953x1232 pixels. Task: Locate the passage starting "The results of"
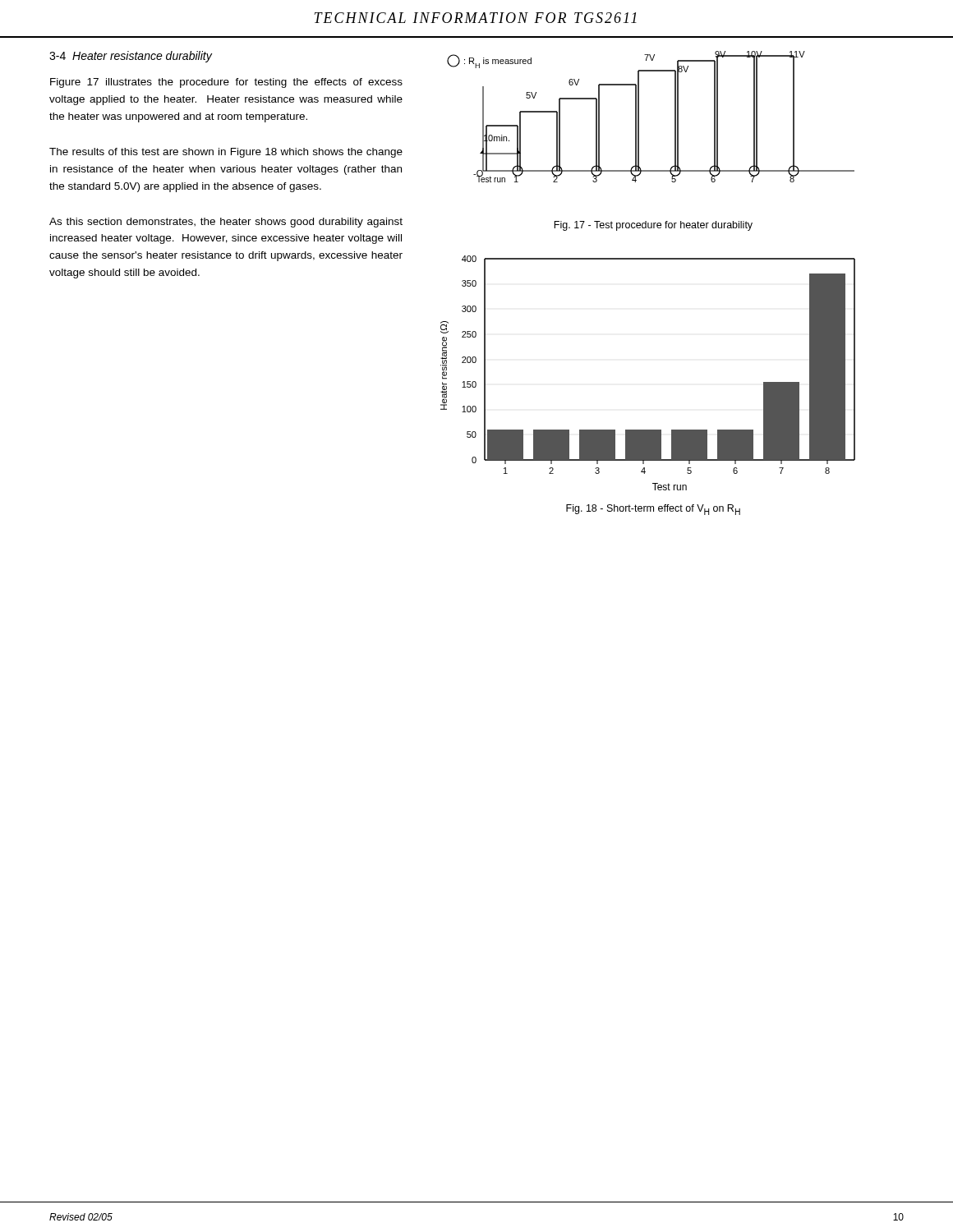tap(226, 168)
